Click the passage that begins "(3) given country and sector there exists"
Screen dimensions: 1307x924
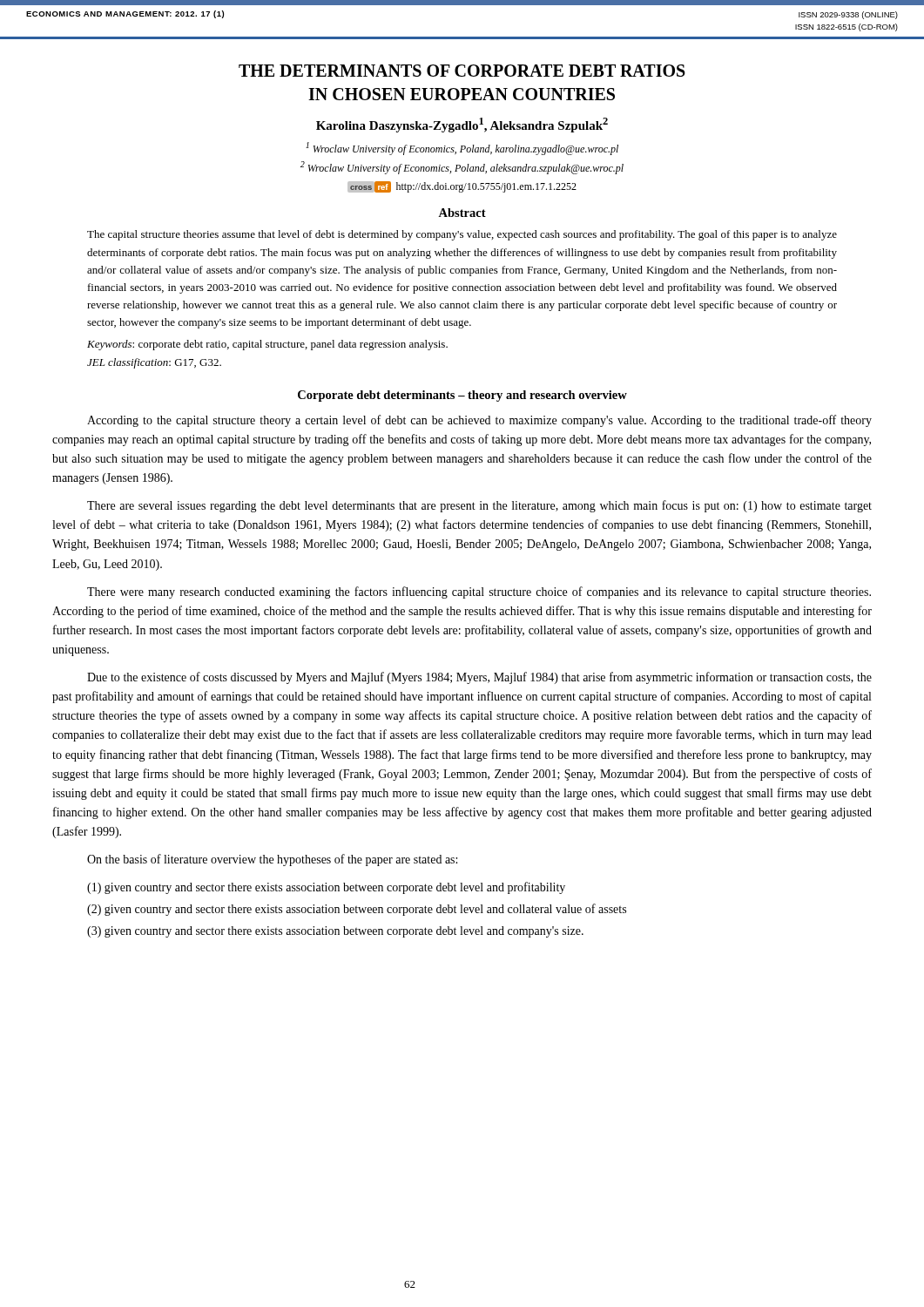pyautogui.click(x=336, y=931)
